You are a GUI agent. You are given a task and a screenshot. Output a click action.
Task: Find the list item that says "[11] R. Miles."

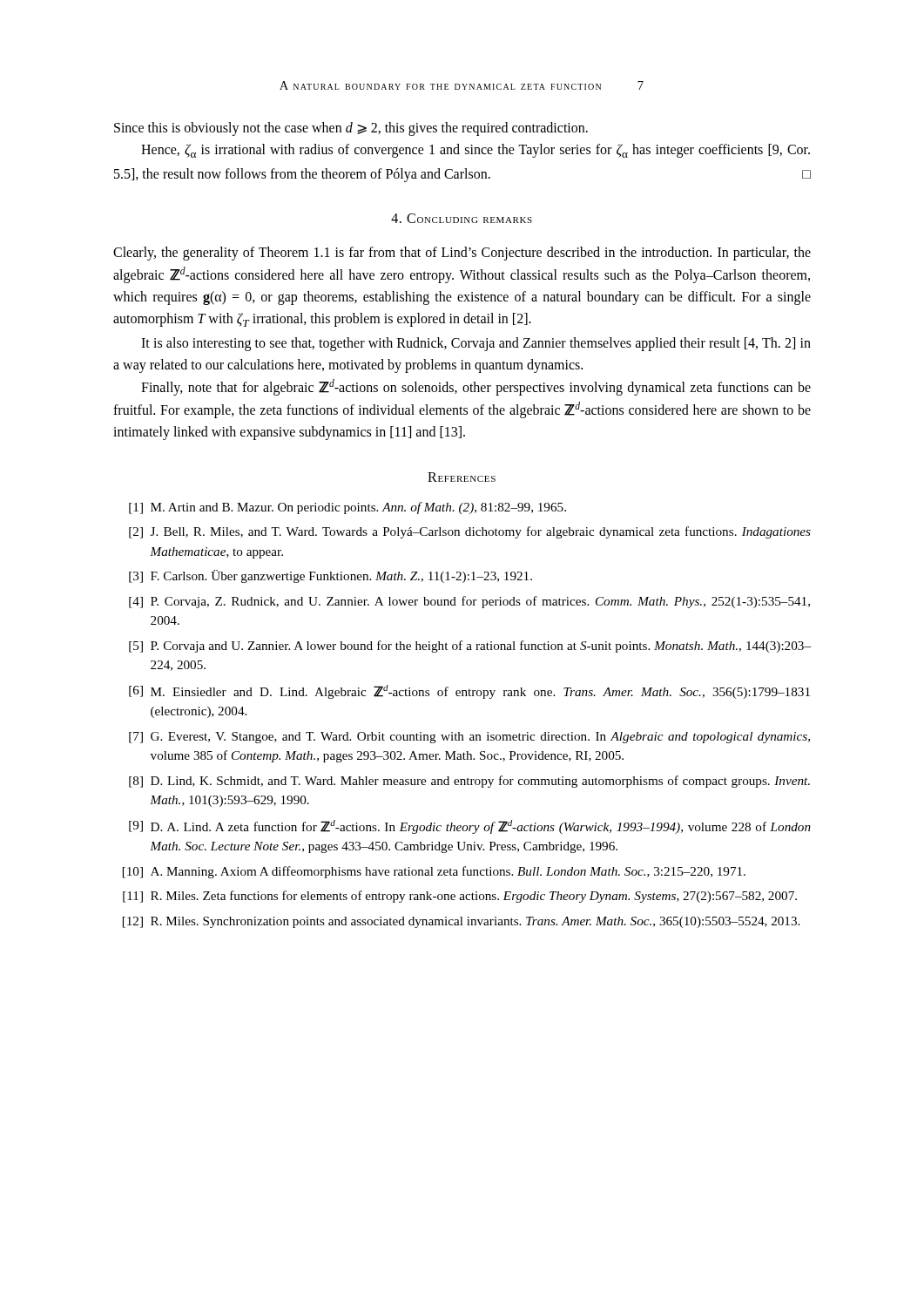click(462, 896)
